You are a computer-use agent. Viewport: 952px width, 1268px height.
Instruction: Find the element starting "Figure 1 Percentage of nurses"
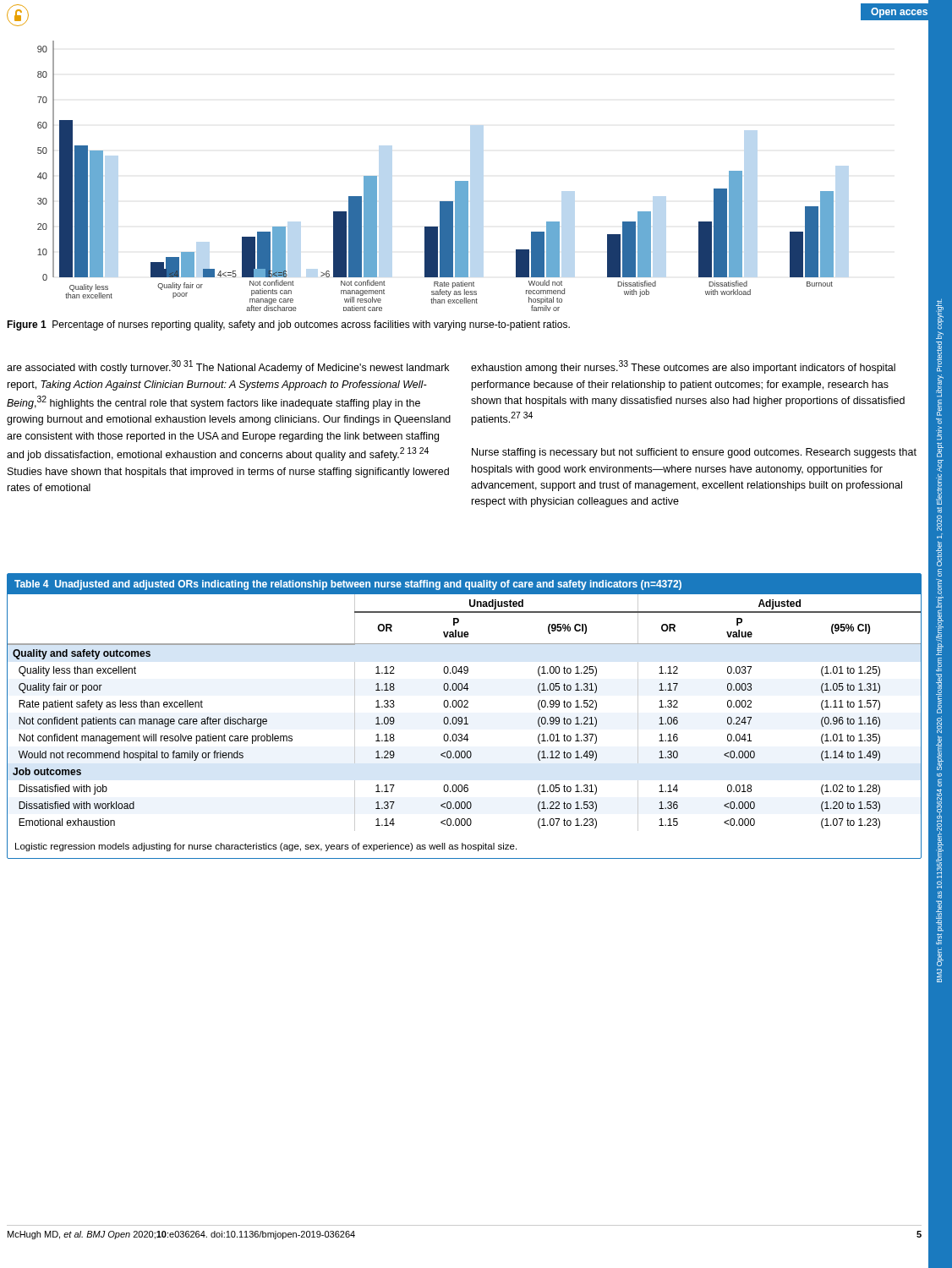click(289, 325)
